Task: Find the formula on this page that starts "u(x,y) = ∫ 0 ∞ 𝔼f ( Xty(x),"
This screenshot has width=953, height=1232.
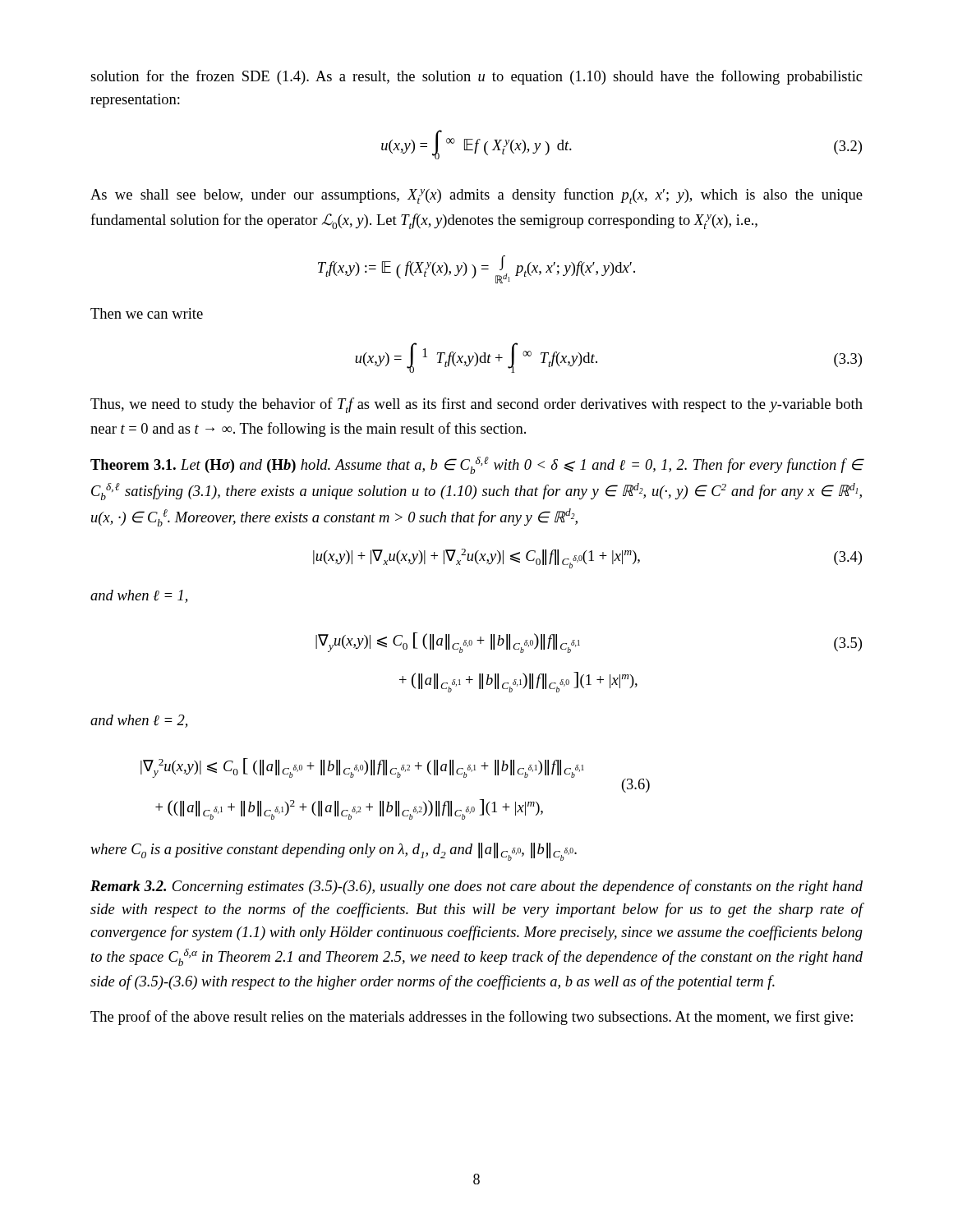Action: [x=477, y=144]
